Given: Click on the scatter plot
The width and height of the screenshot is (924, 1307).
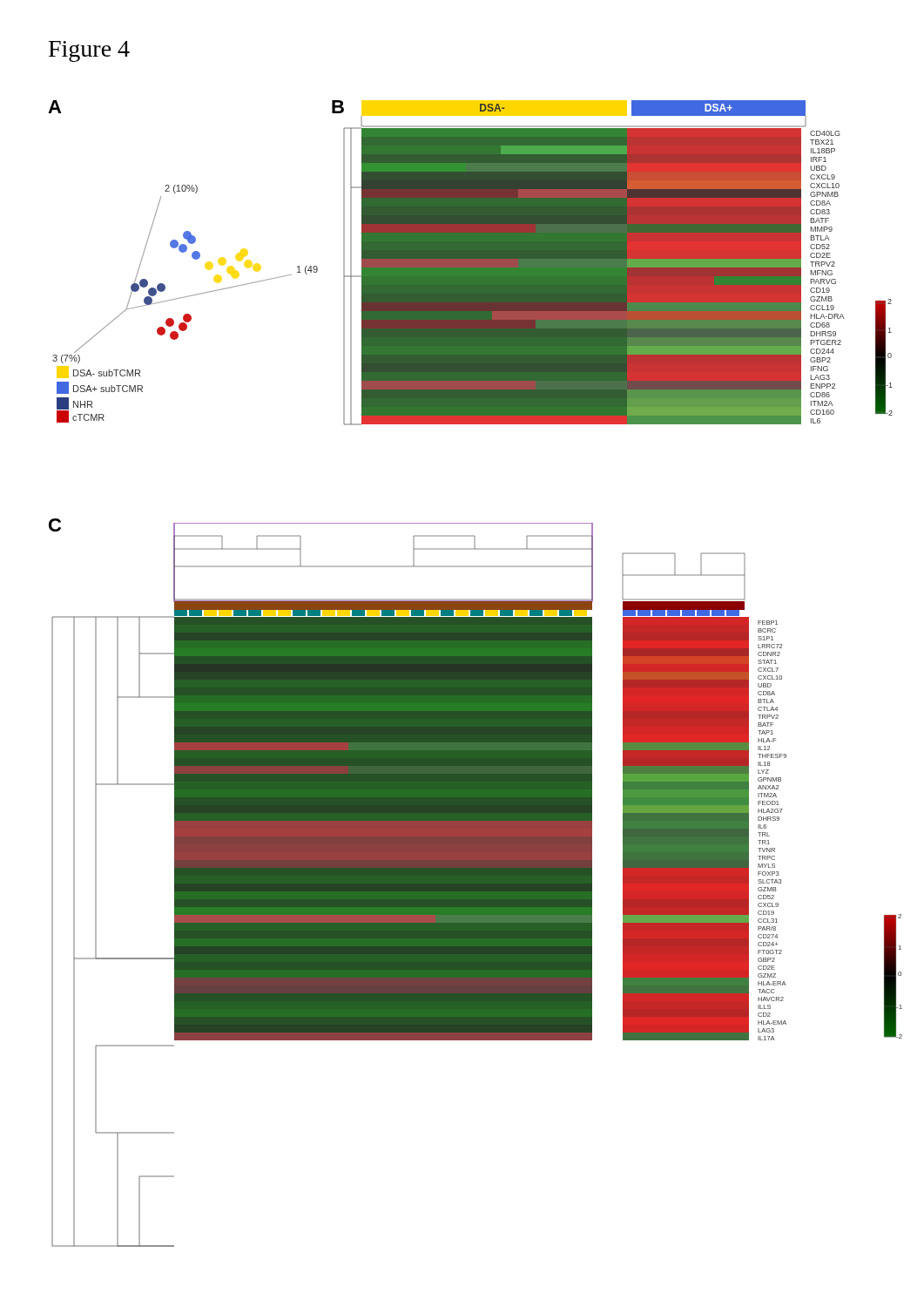Looking at the screenshot, I should (183, 261).
